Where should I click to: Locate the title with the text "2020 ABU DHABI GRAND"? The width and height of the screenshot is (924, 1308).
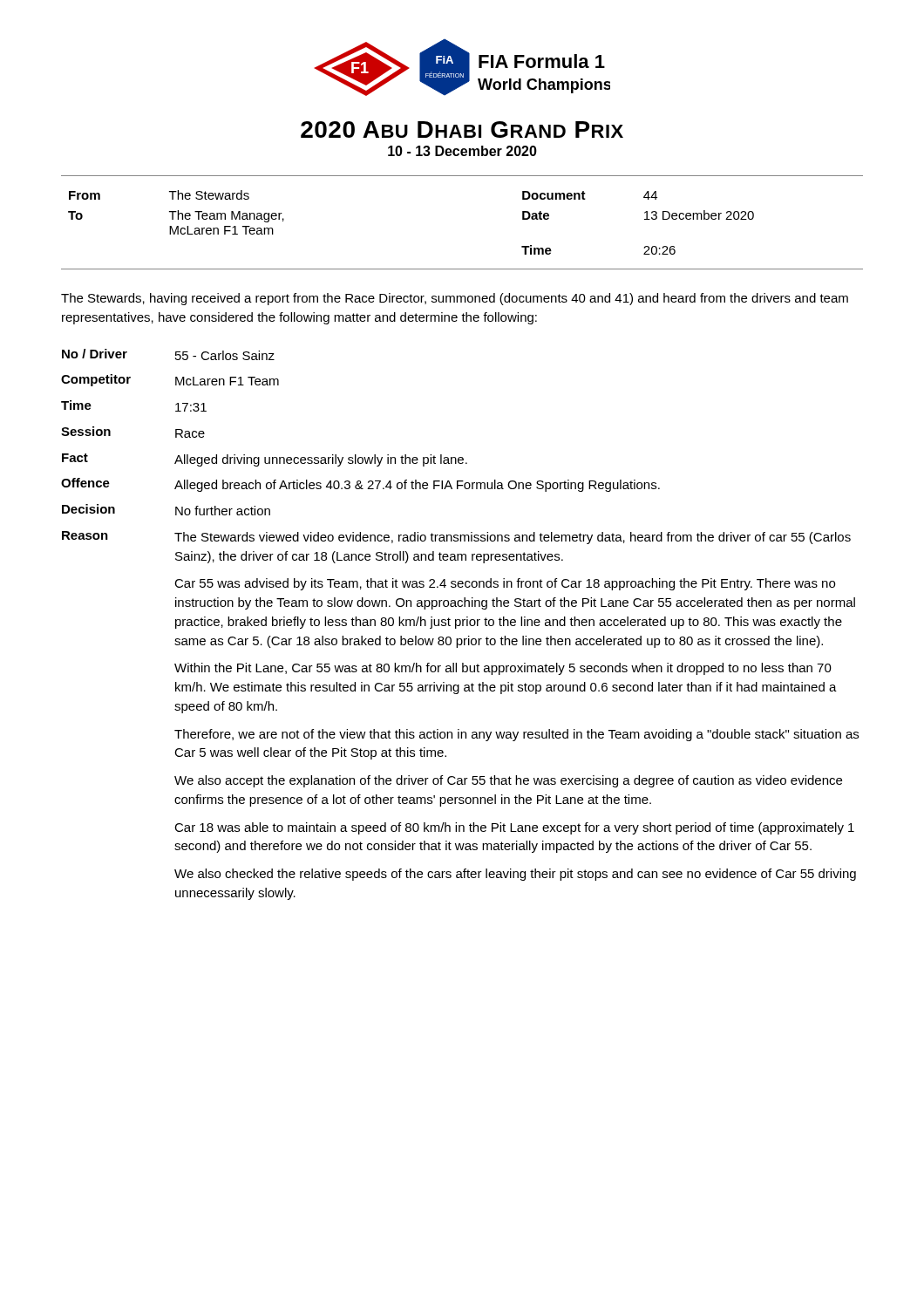pos(462,138)
